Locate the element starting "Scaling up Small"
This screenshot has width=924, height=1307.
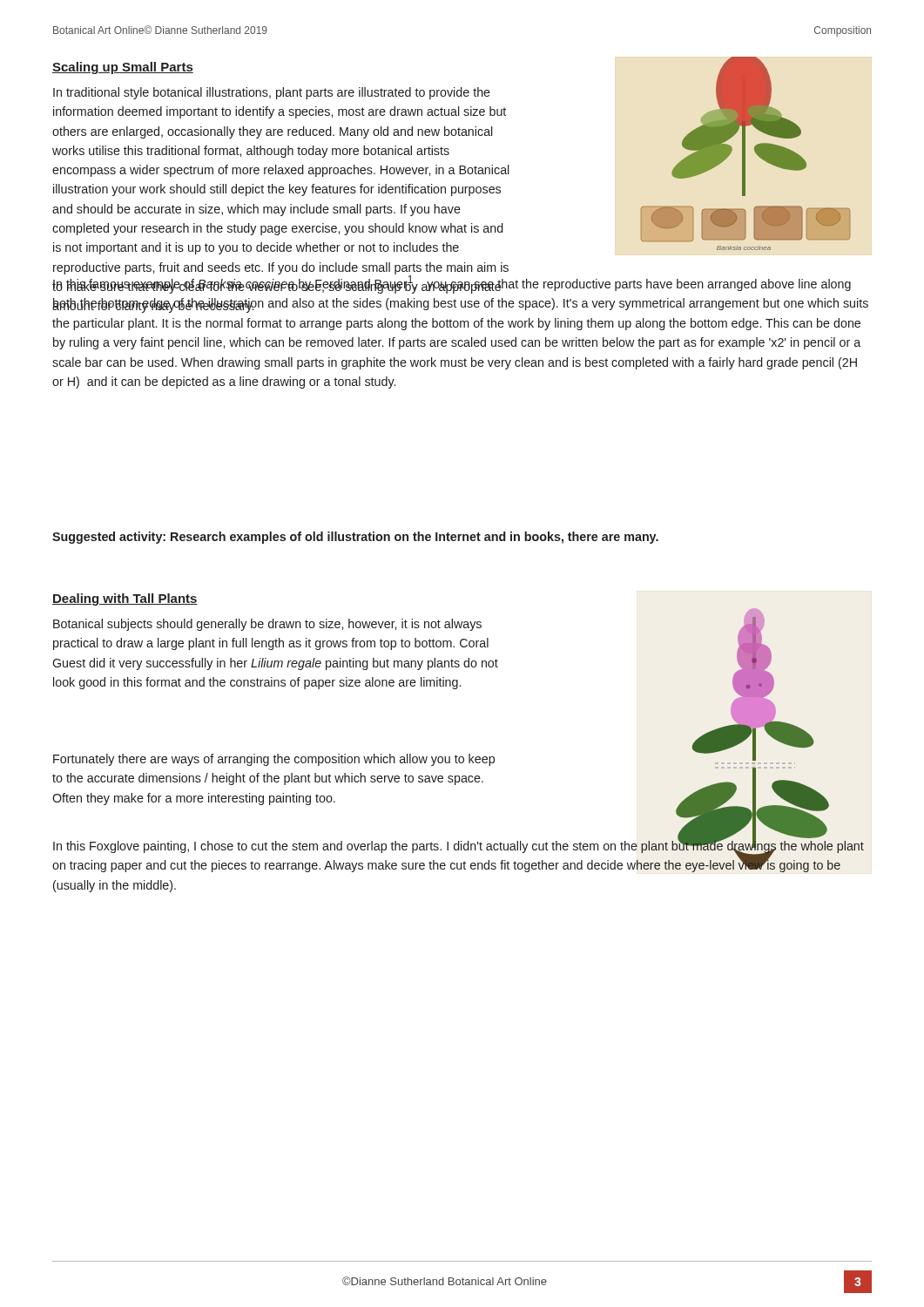coord(123,67)
